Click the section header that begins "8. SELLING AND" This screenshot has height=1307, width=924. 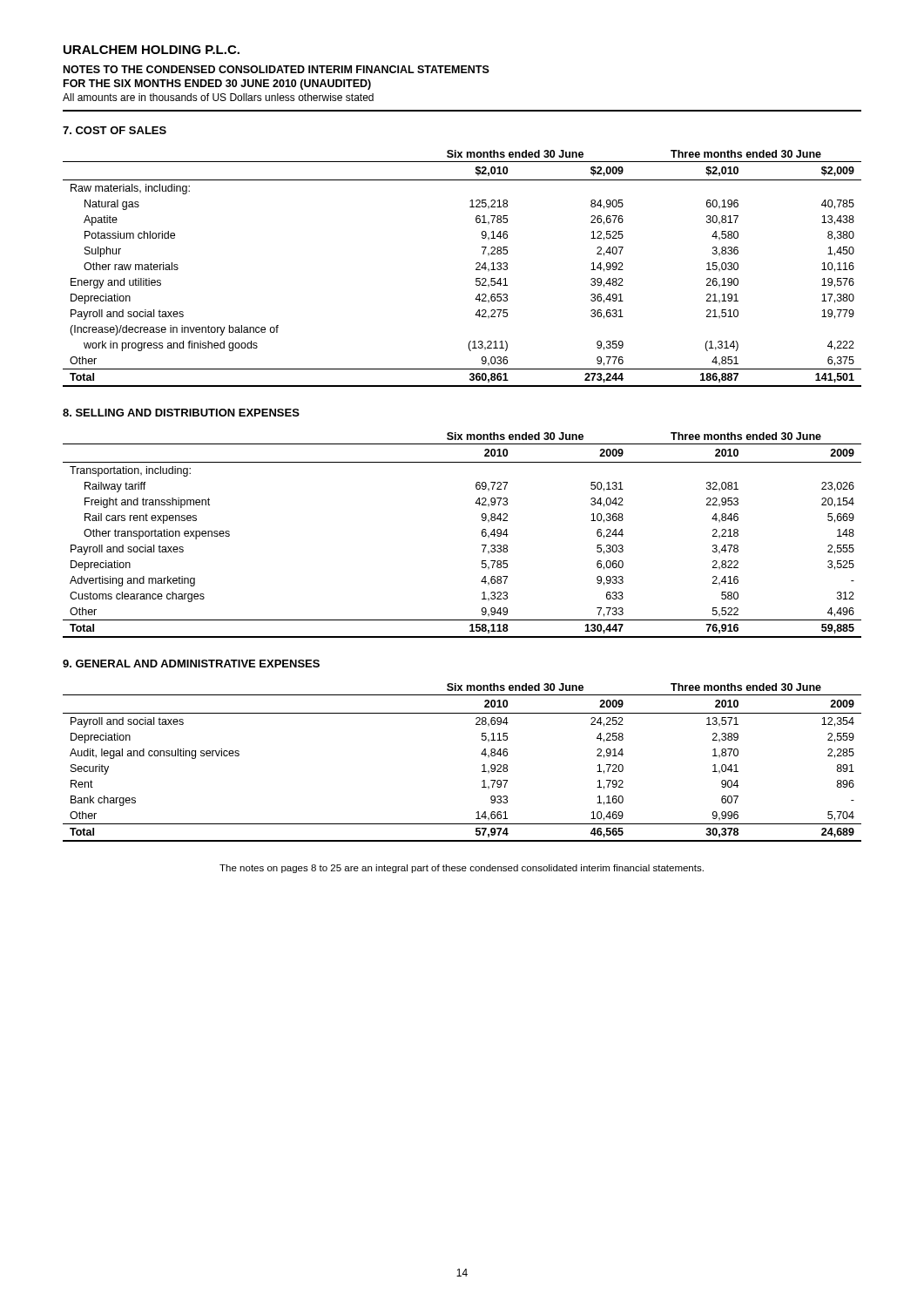click(181, 413)
